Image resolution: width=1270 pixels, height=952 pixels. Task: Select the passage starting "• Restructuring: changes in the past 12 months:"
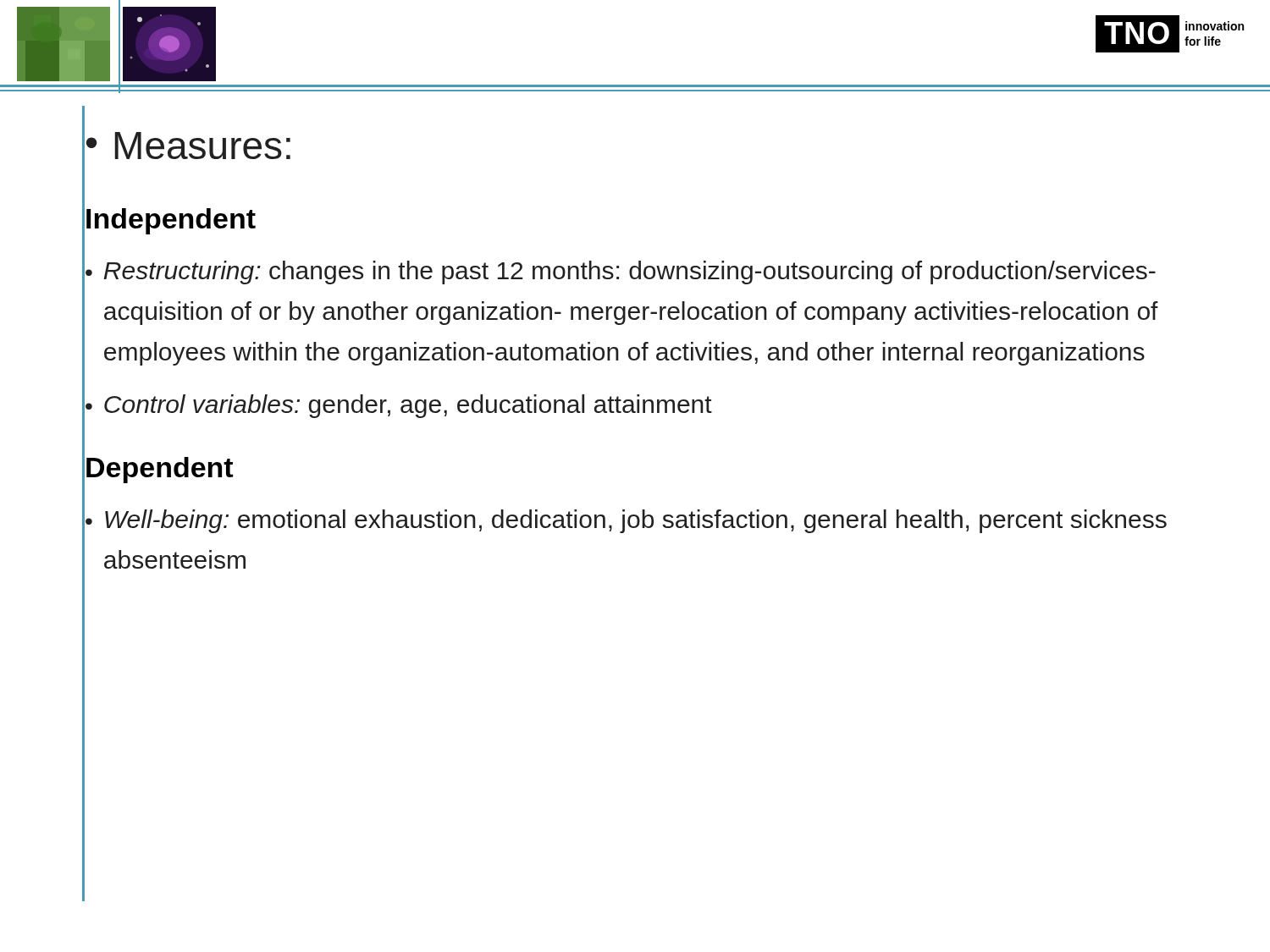(x=644, y=311)
